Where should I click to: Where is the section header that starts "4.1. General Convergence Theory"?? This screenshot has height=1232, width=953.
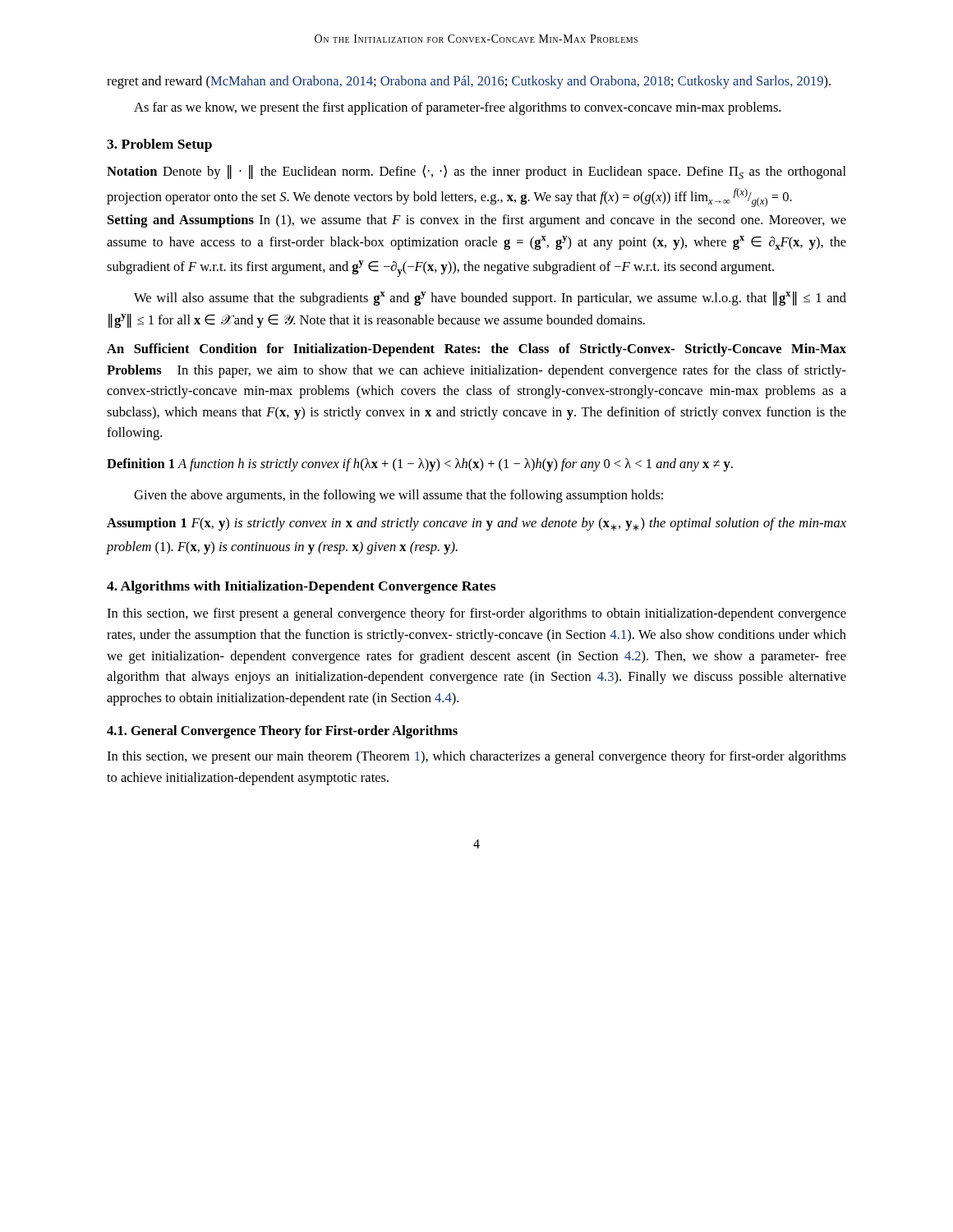[282, 731]
